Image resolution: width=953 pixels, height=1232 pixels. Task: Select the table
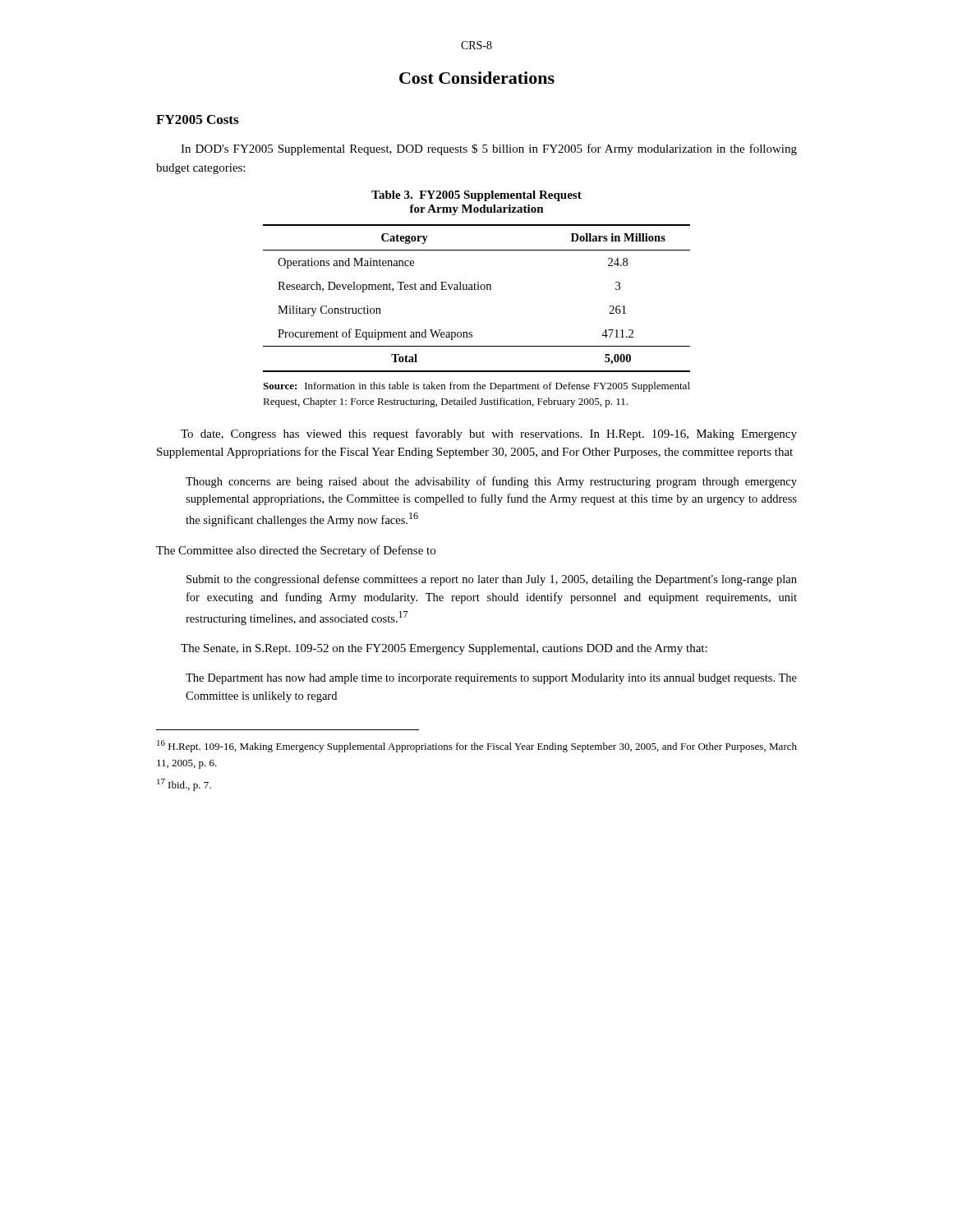[476, 298]
